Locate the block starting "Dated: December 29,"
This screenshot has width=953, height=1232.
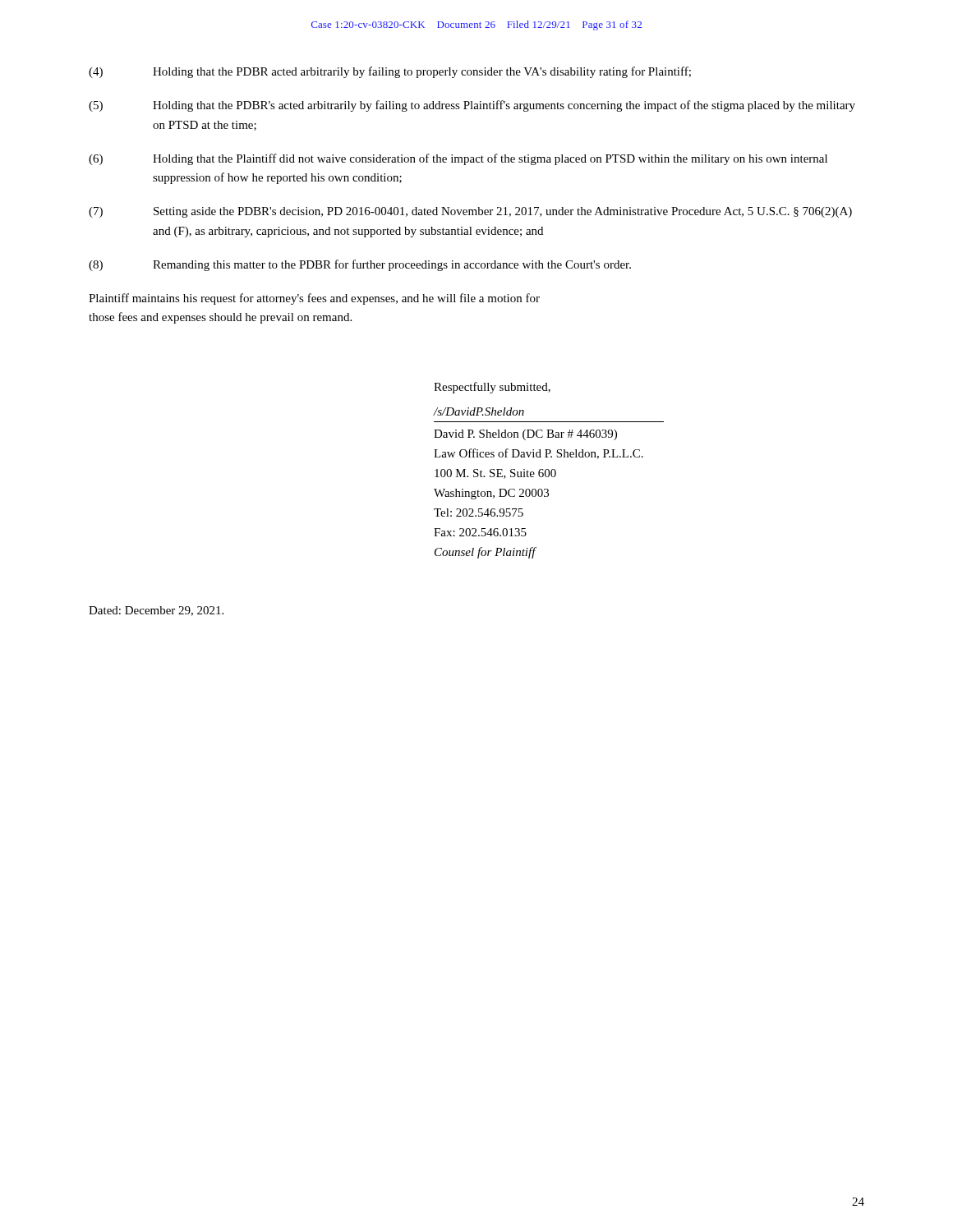coord(157,610)
